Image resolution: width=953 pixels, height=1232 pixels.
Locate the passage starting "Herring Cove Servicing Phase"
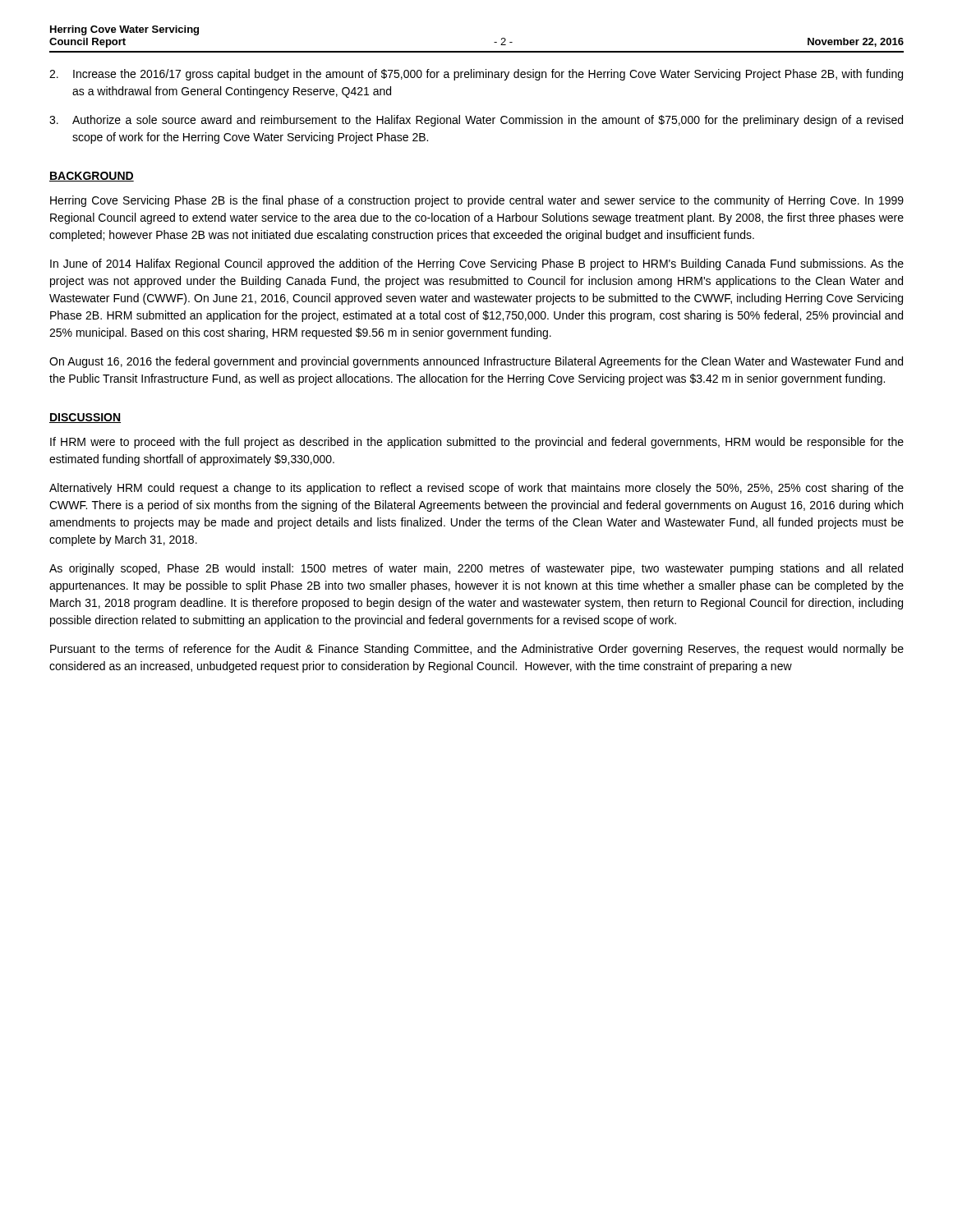pyautogui.click(x=476, y=218)
